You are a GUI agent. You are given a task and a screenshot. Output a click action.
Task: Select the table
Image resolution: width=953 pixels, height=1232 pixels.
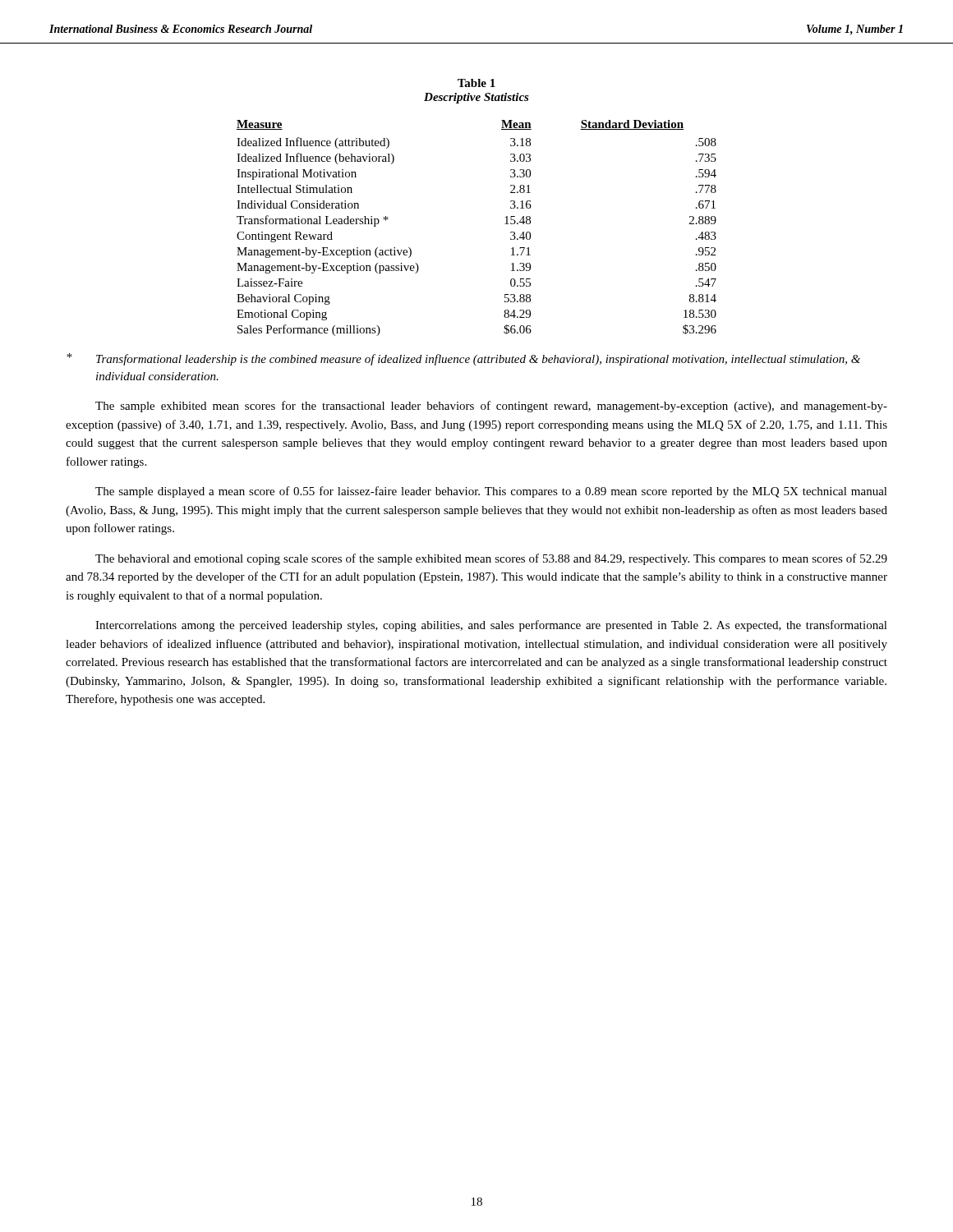click(476, 227)
